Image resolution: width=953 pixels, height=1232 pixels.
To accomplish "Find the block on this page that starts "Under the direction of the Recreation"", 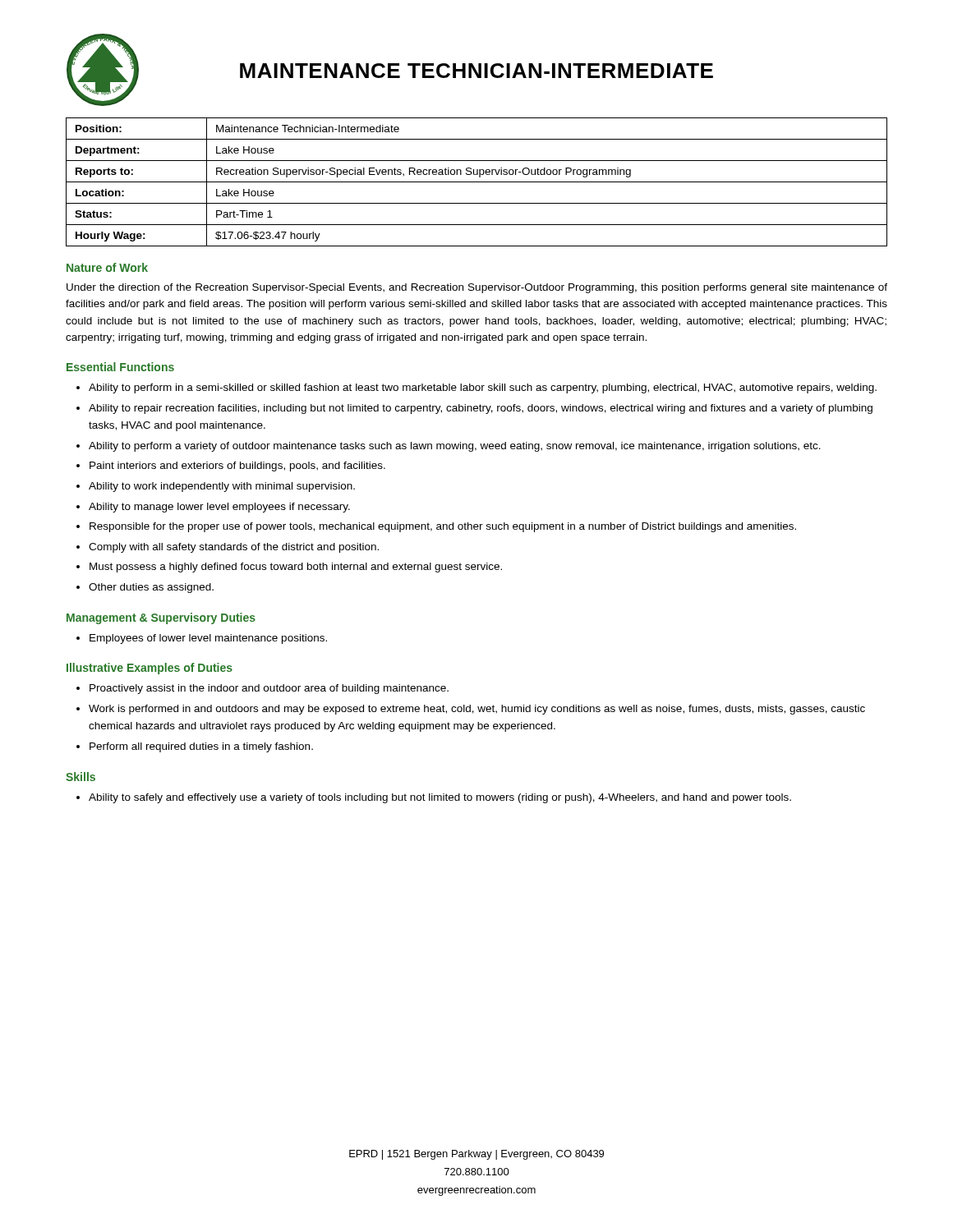I will (476, 312).
